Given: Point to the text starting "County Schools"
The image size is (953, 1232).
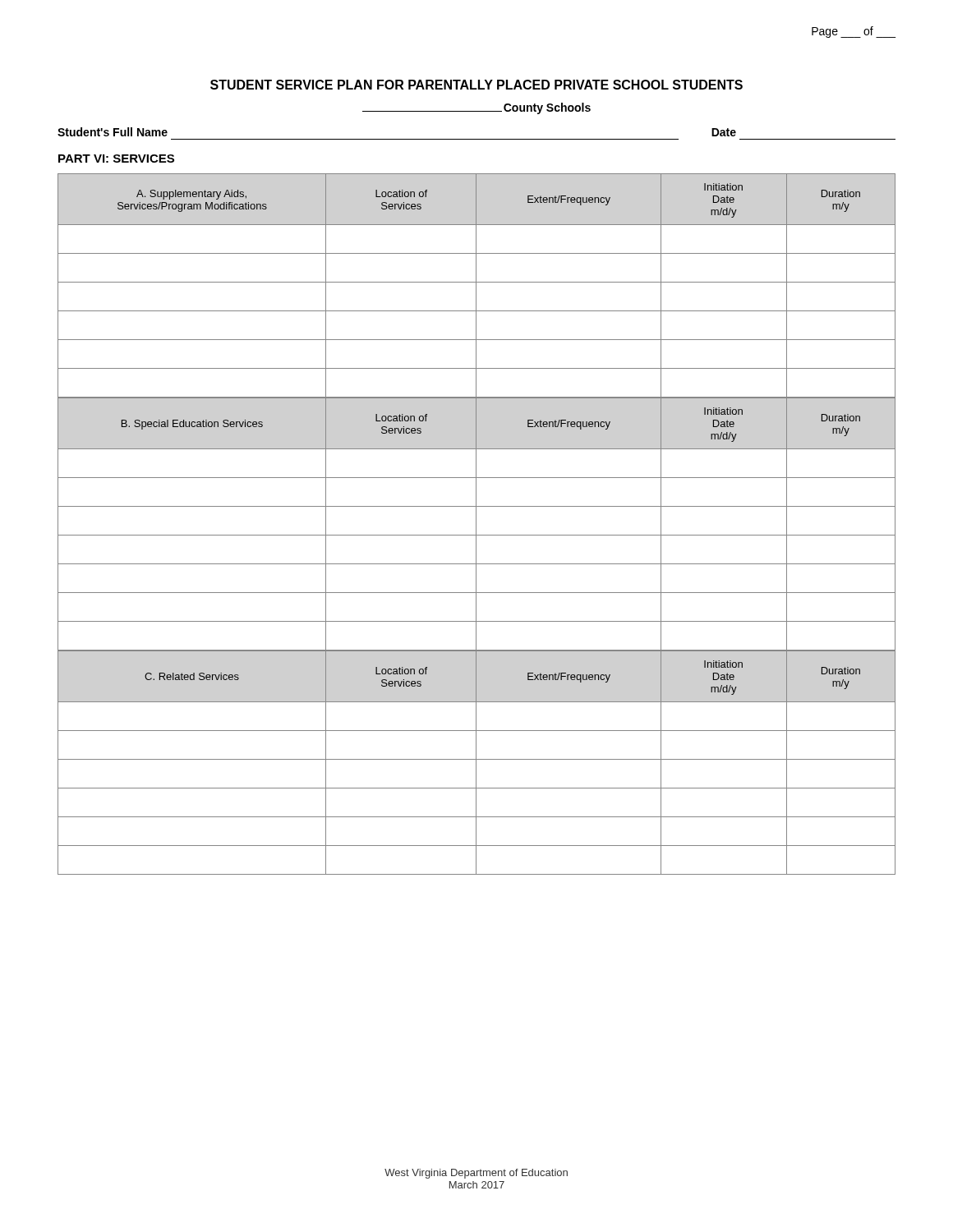Looking at the screenshot, I should pos(476,108).
